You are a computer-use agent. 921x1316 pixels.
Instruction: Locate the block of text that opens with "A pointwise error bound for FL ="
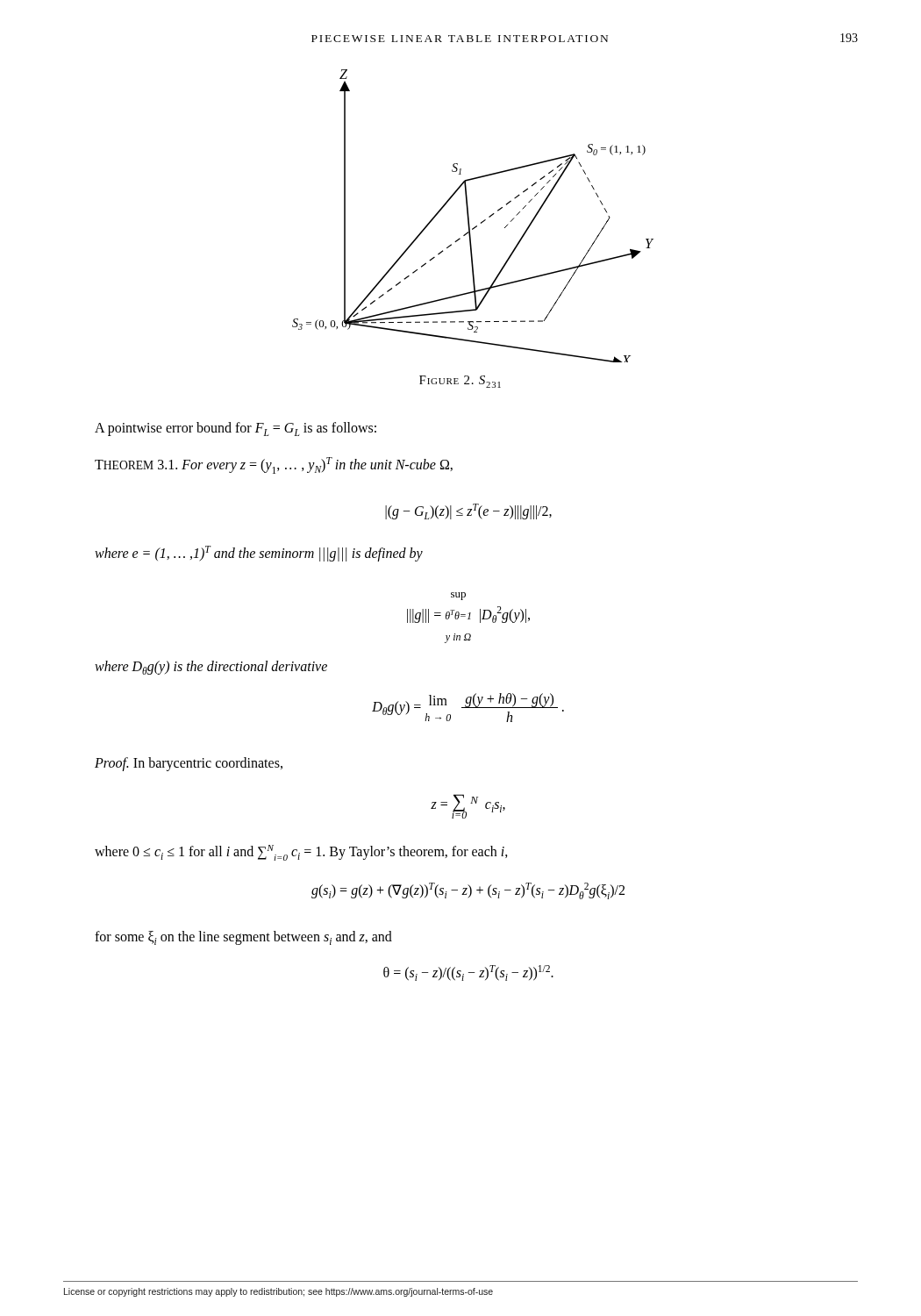(x=236, y=429)
